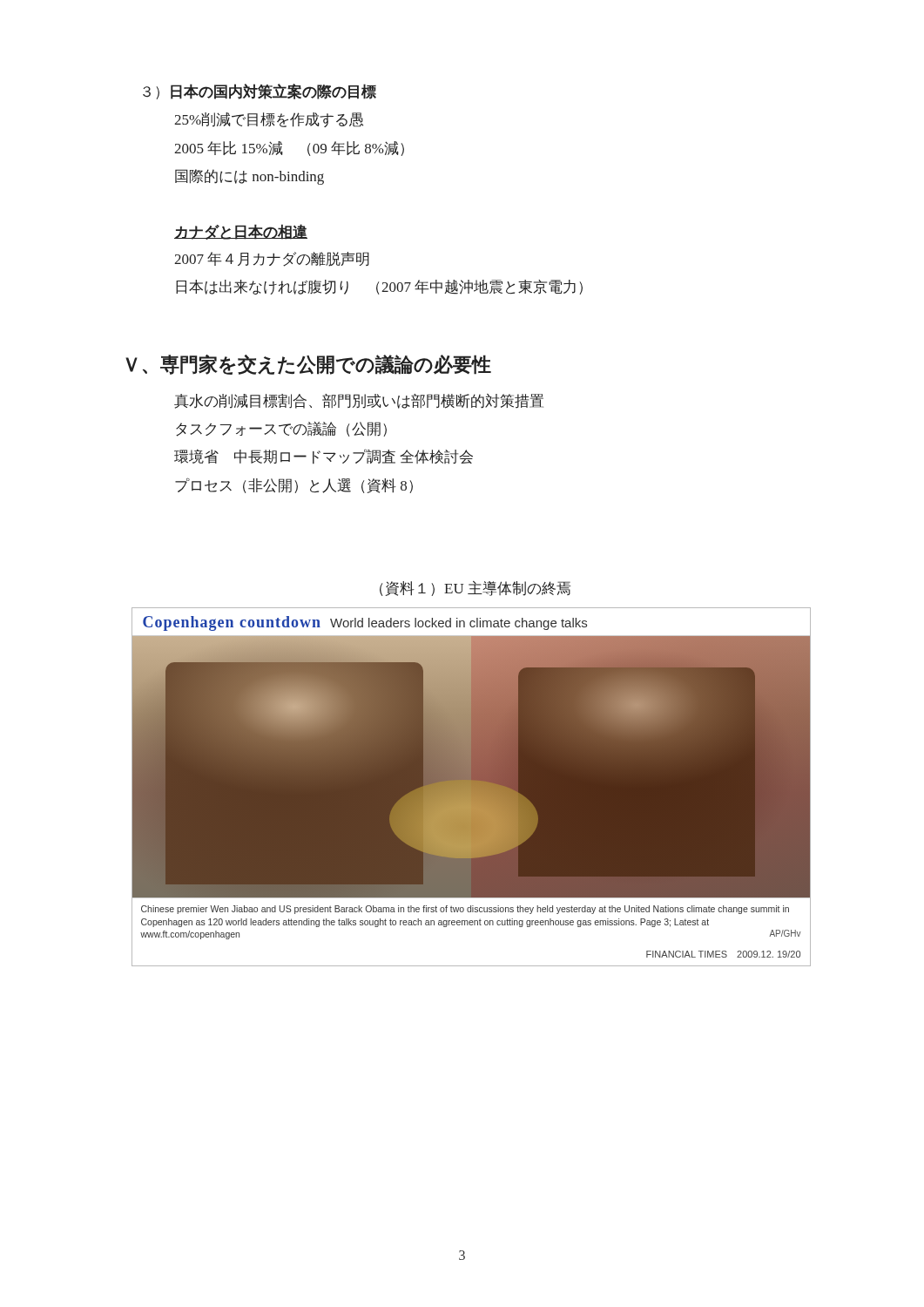Where does it say "国際的には non-binding"?

coord(249,176)
